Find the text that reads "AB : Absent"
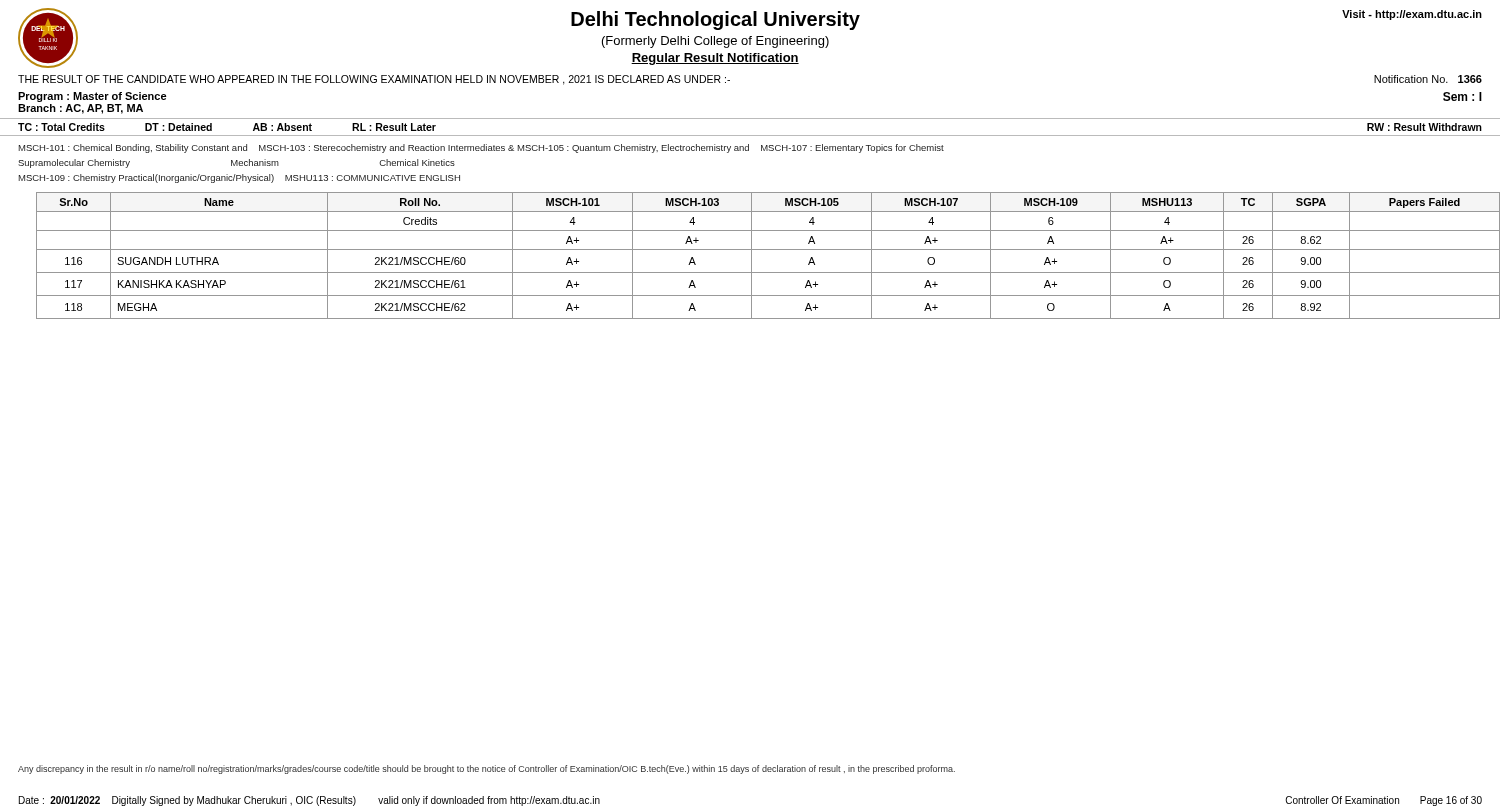The height and width of the screenshot is (812, 1500). pos(282,127)
